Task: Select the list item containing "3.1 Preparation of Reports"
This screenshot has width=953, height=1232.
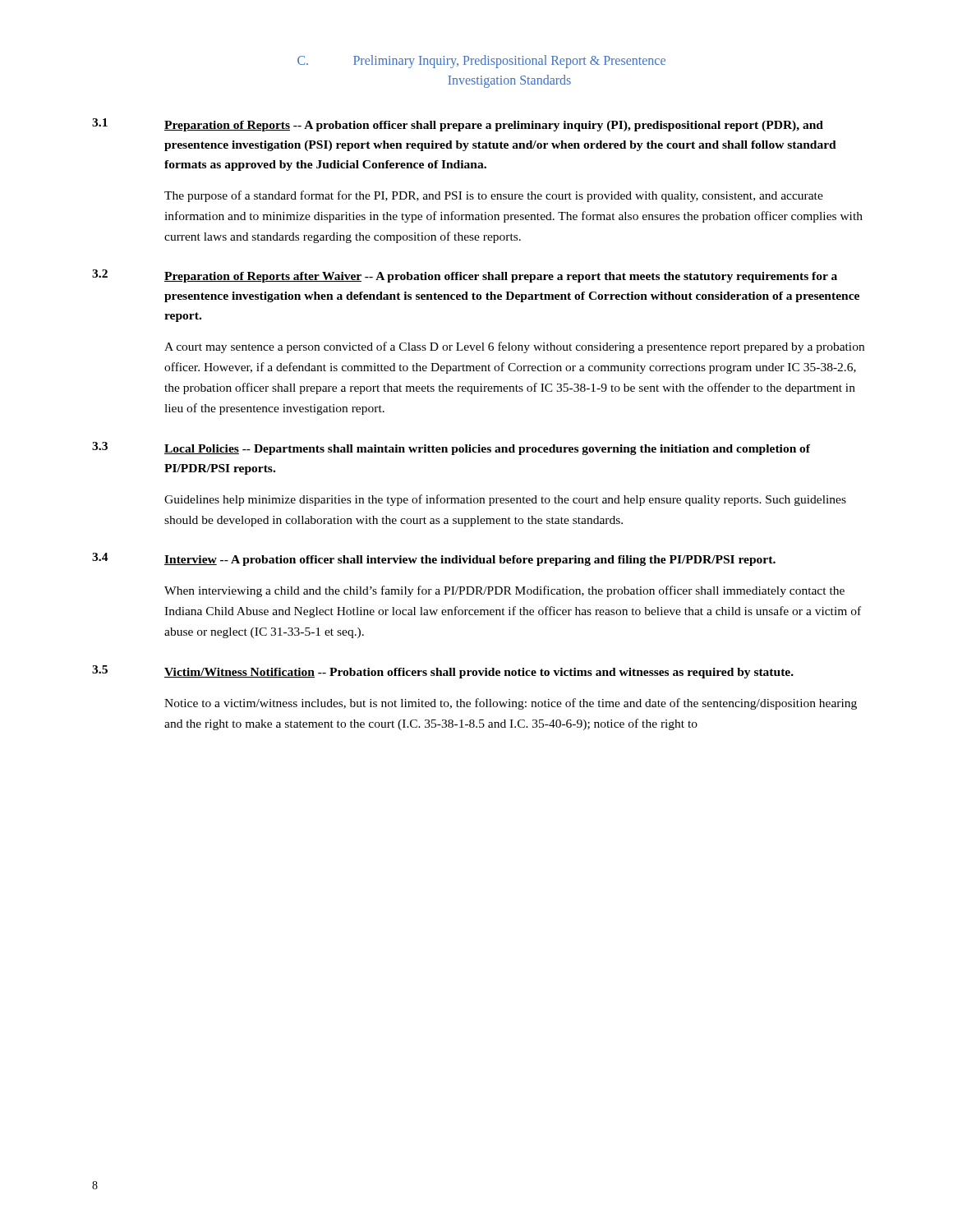Action: coord(481,145)
